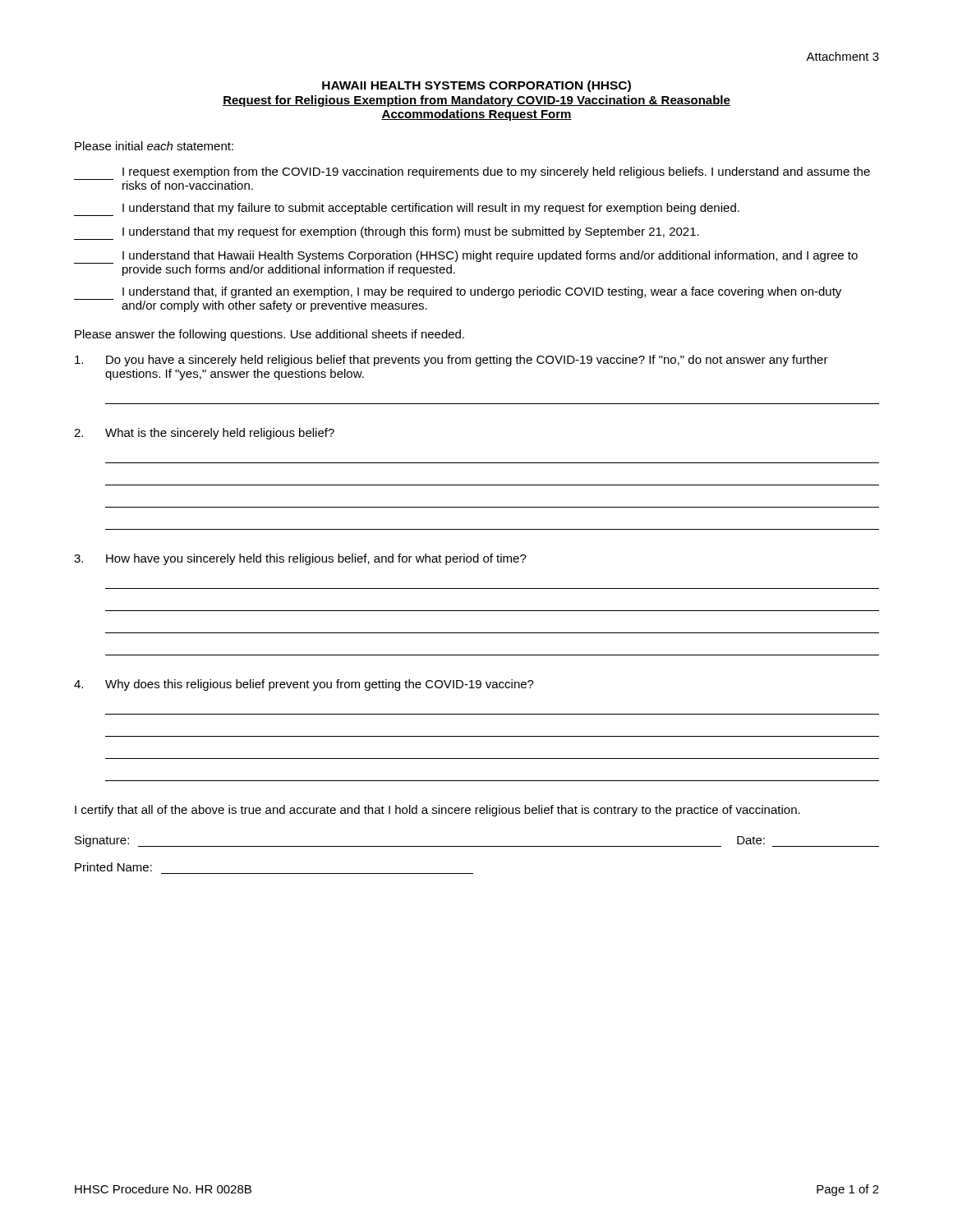Point to "What is the sincerely held religious belief?"
953x1232 pixels.
pos(476,479)
